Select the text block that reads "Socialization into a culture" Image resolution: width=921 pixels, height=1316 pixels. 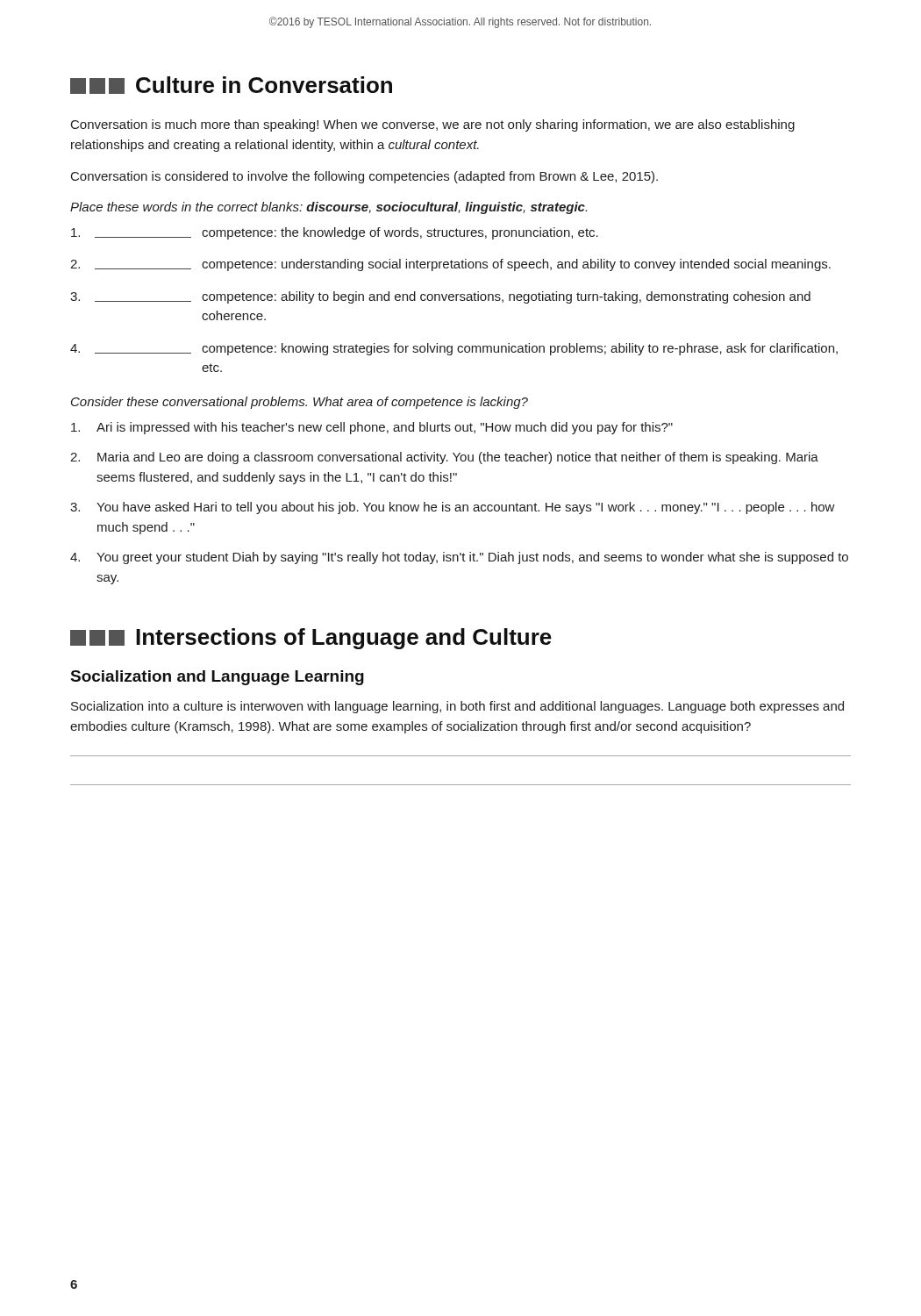(x=457, y=716)
